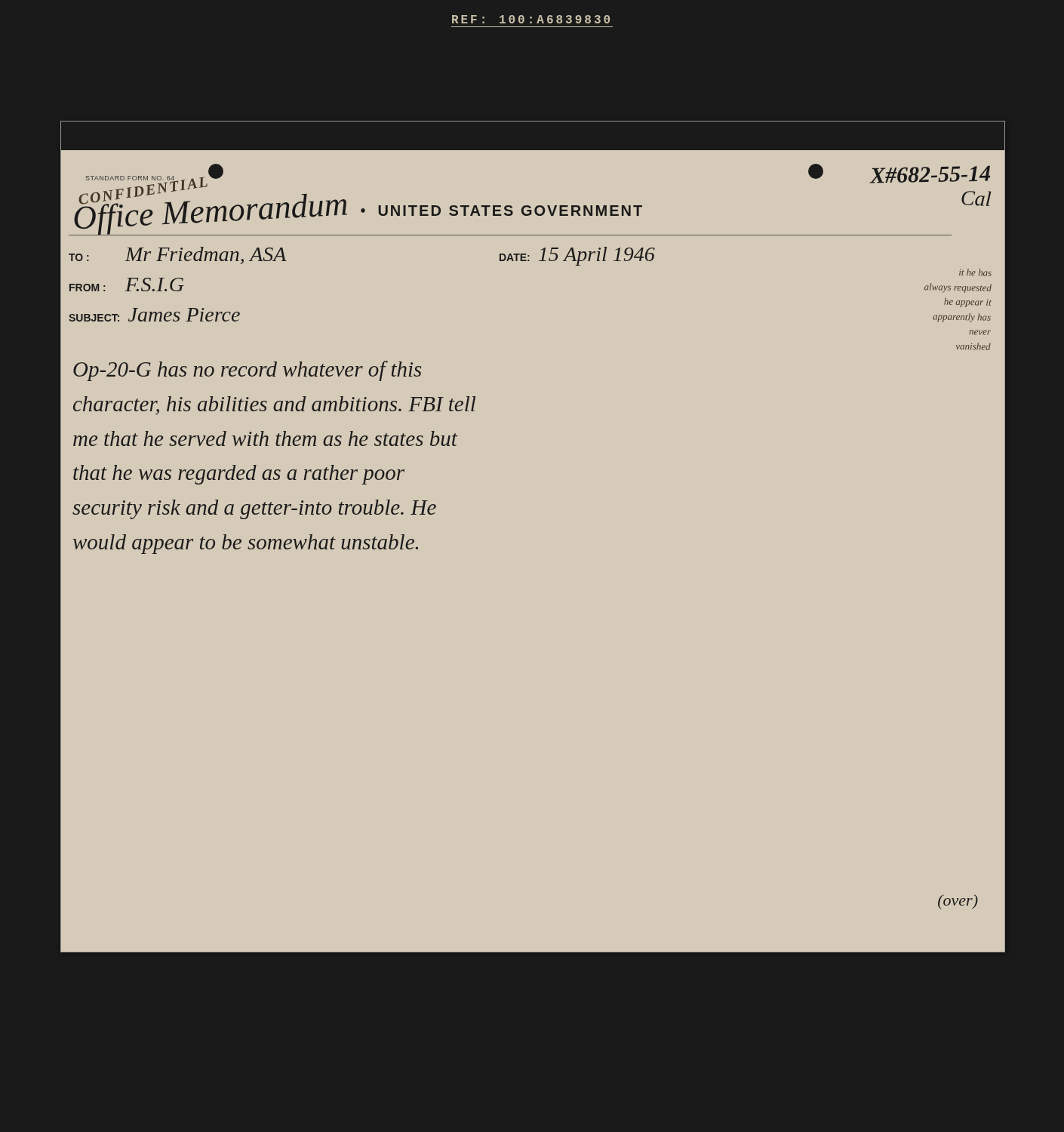Point to the text block starting "Office Memorandum •"
The width and height of the screenshot is (1064, 1132).
(358, 211)
